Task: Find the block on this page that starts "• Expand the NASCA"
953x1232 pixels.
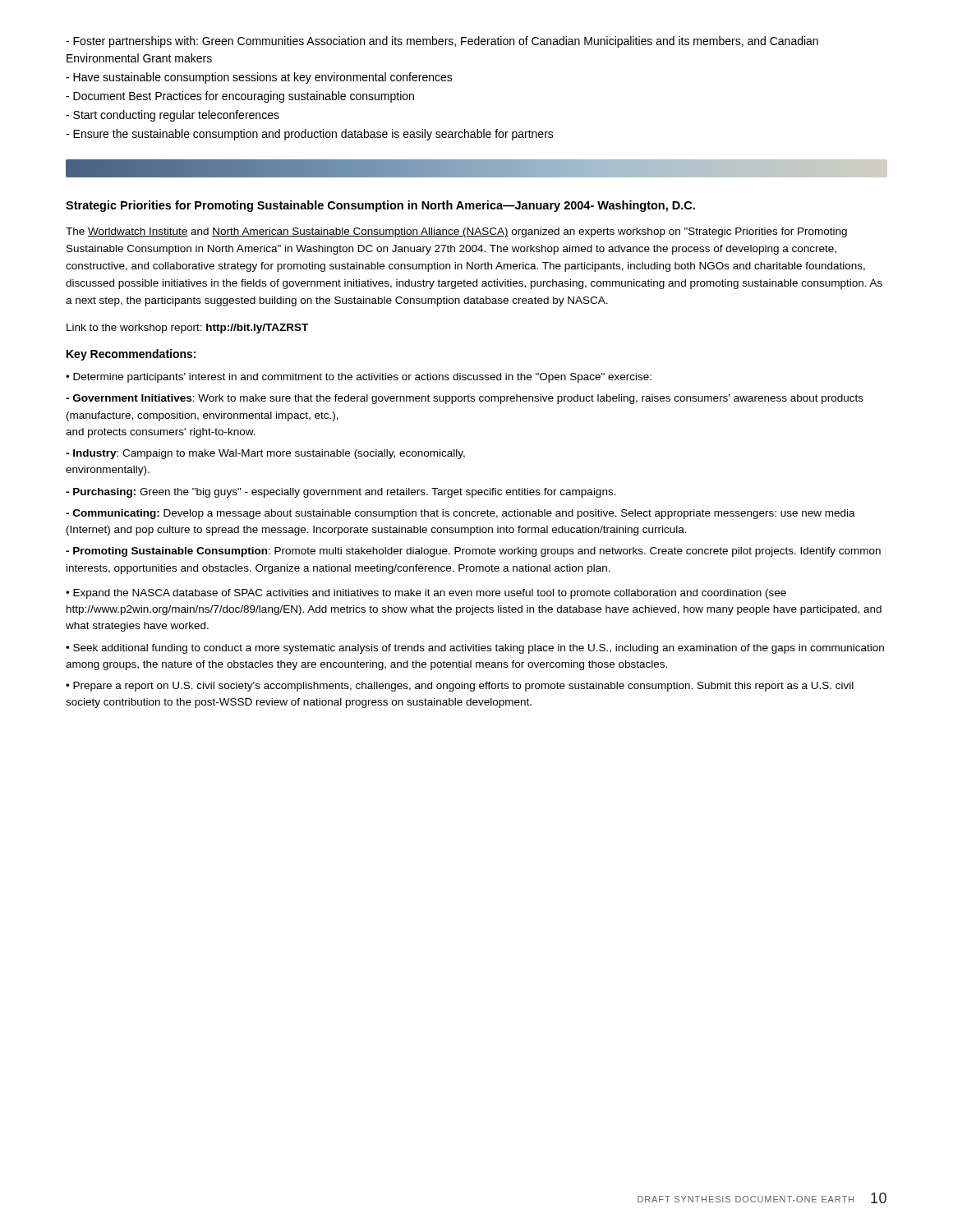Action: point(476,648)
